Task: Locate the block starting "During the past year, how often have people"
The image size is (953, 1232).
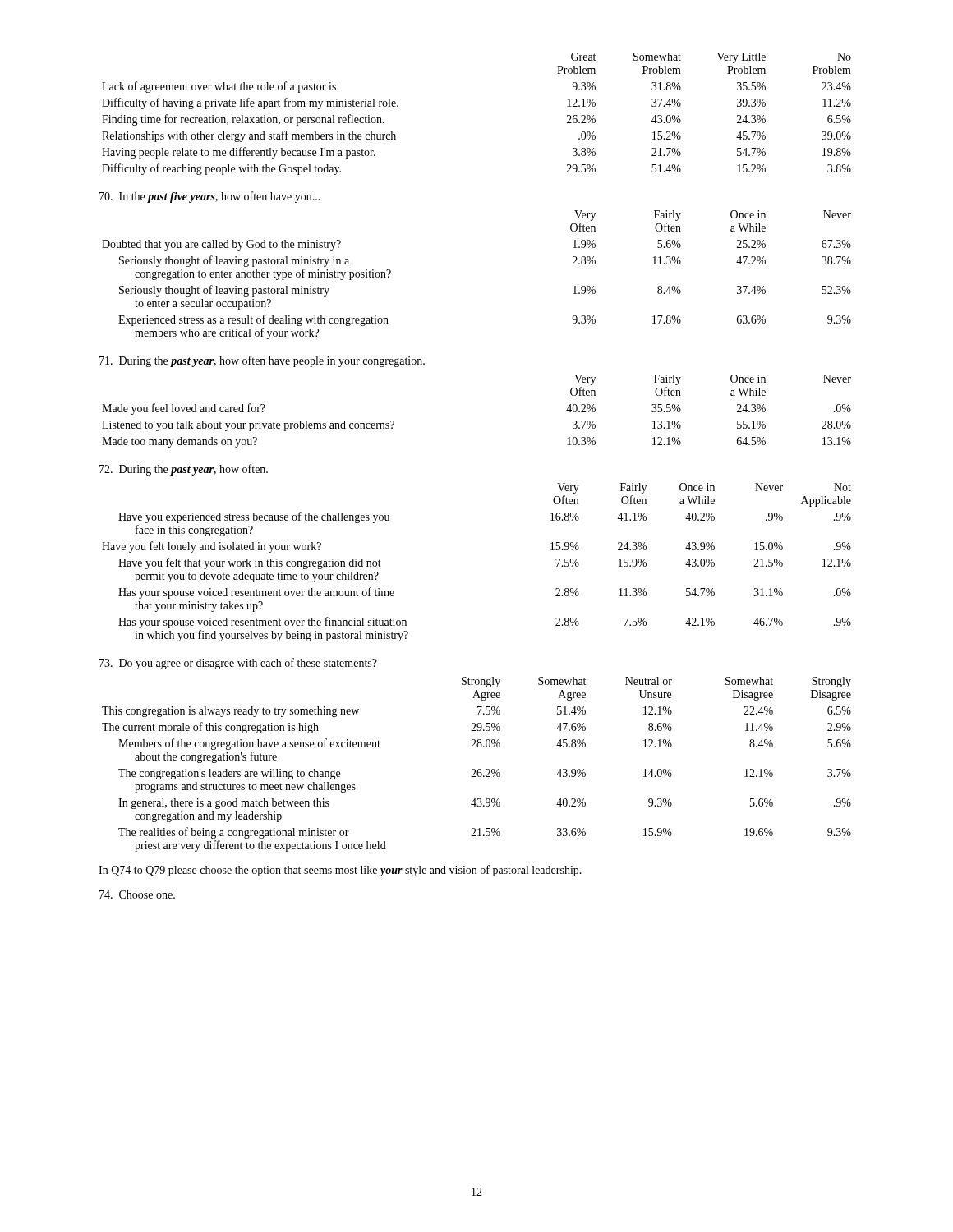Action: [x=262, y=361]
